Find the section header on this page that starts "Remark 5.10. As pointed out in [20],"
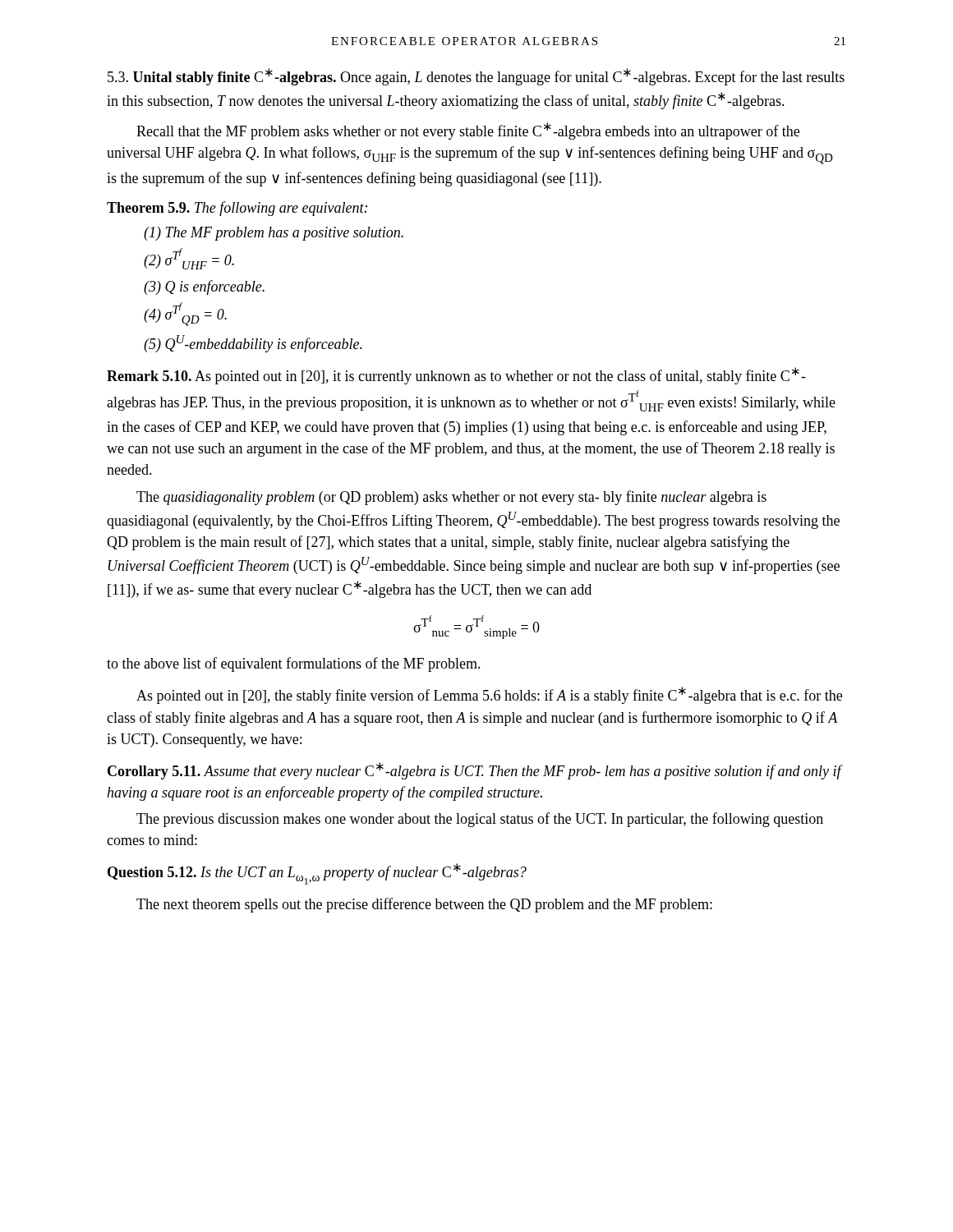Viewport: 953px width, 1232px height. tap(471, 421)
